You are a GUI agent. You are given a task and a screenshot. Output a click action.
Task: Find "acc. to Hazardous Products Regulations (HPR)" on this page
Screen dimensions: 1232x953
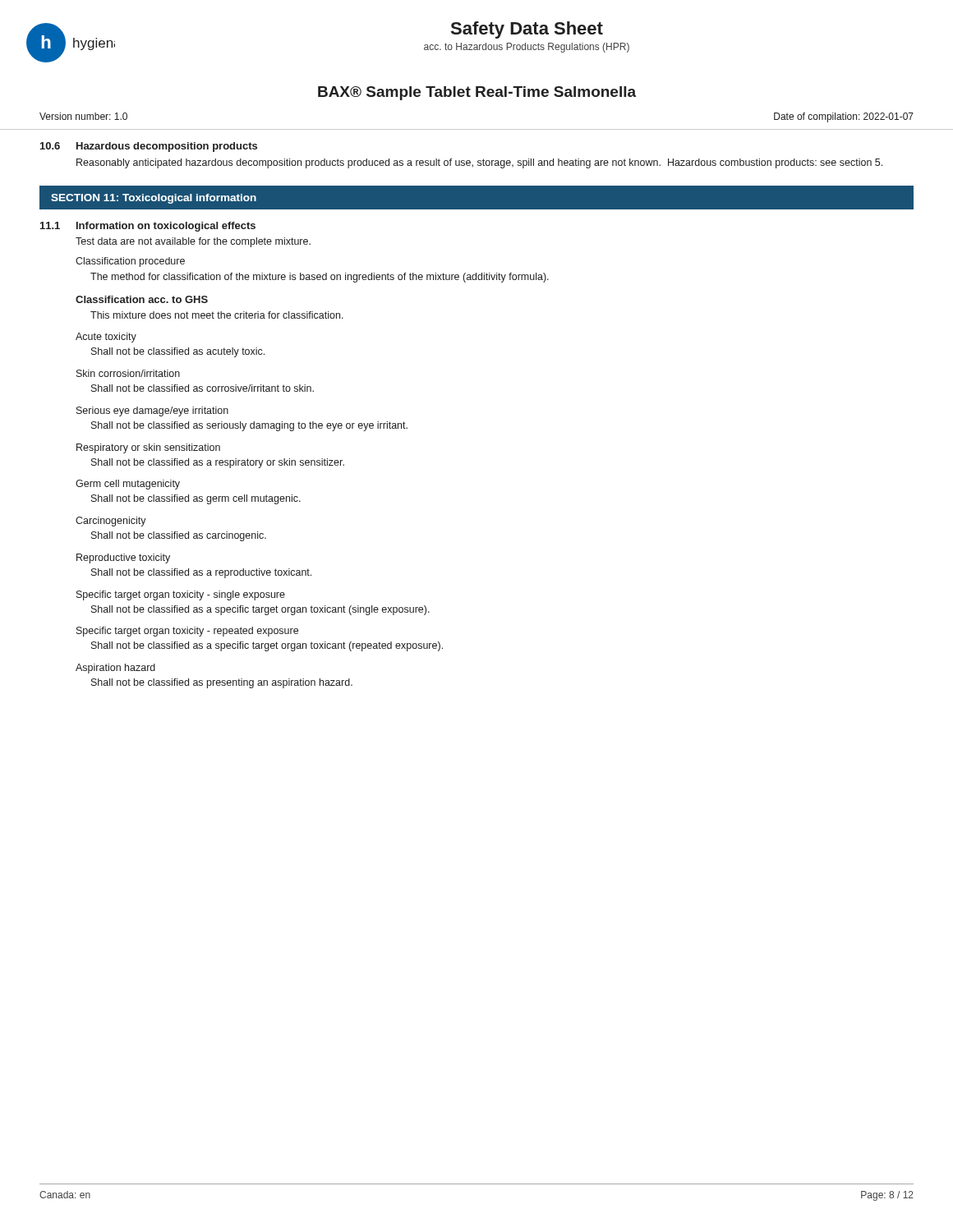pyautogui.click(x=527, y=47)
